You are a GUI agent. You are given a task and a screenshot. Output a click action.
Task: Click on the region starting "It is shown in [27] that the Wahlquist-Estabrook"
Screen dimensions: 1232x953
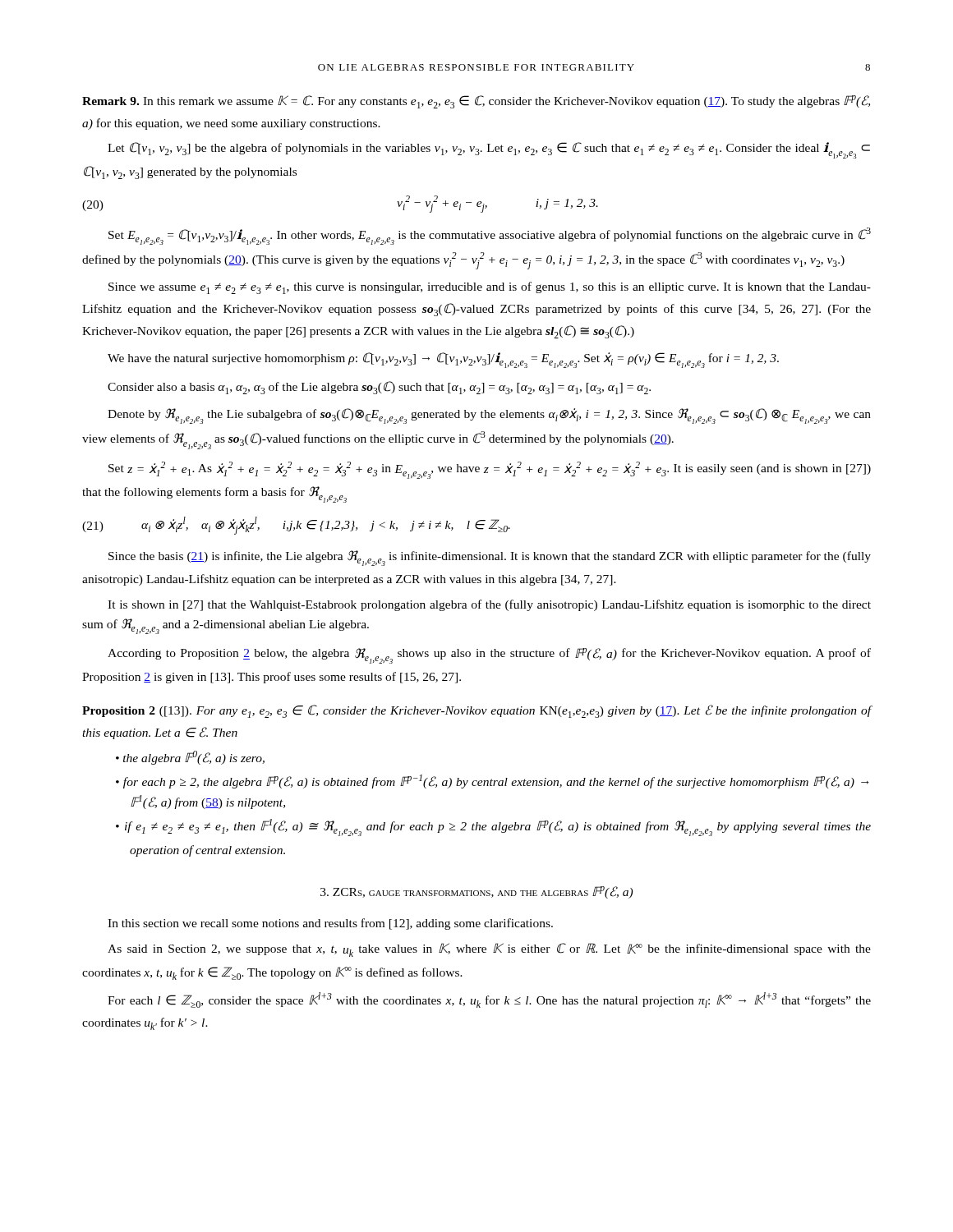click(476, 616)
